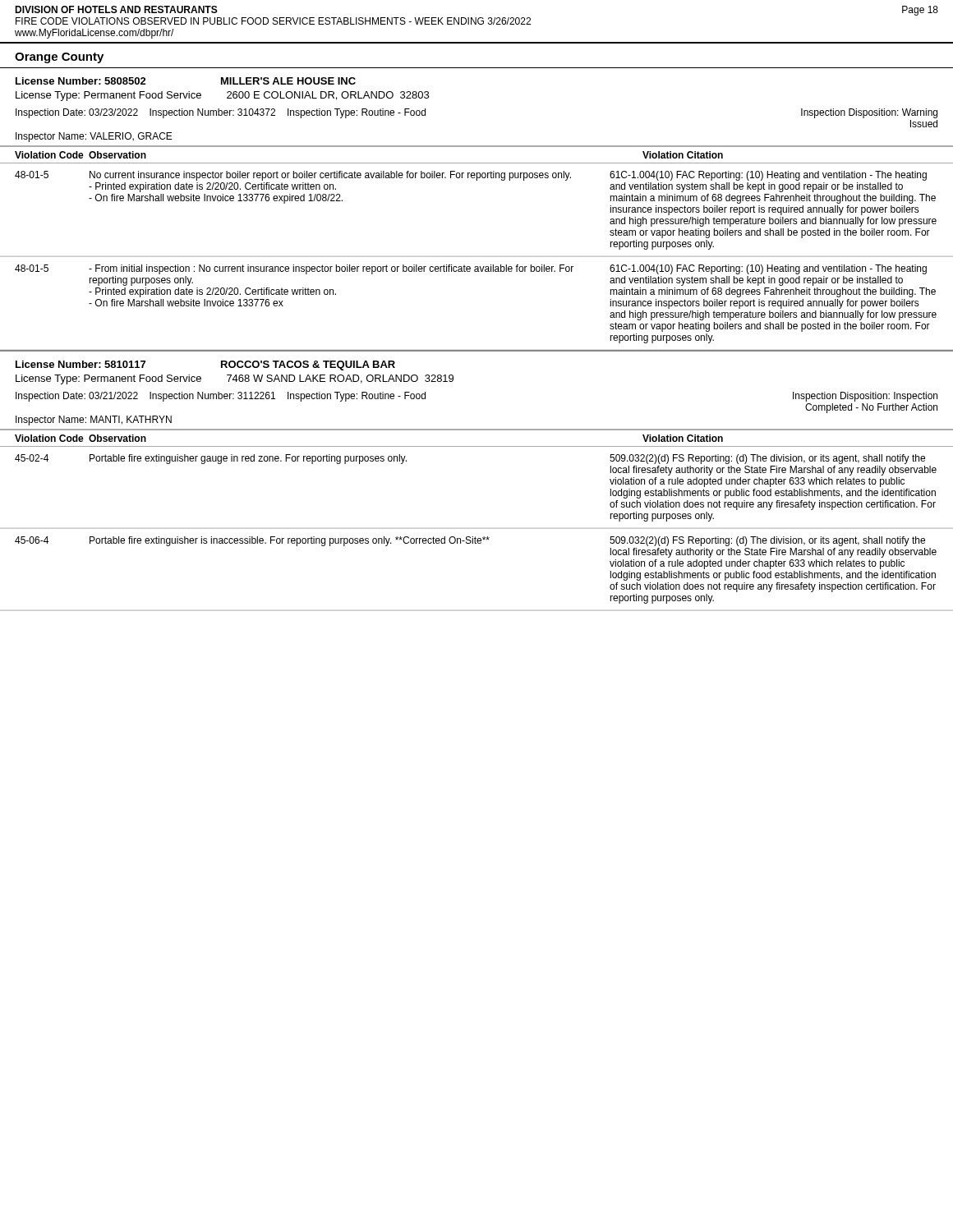Screen dimensions: 1232x953
Task: Find the table that mentions "48-01-5 No current"
Action: pos(476,210)
